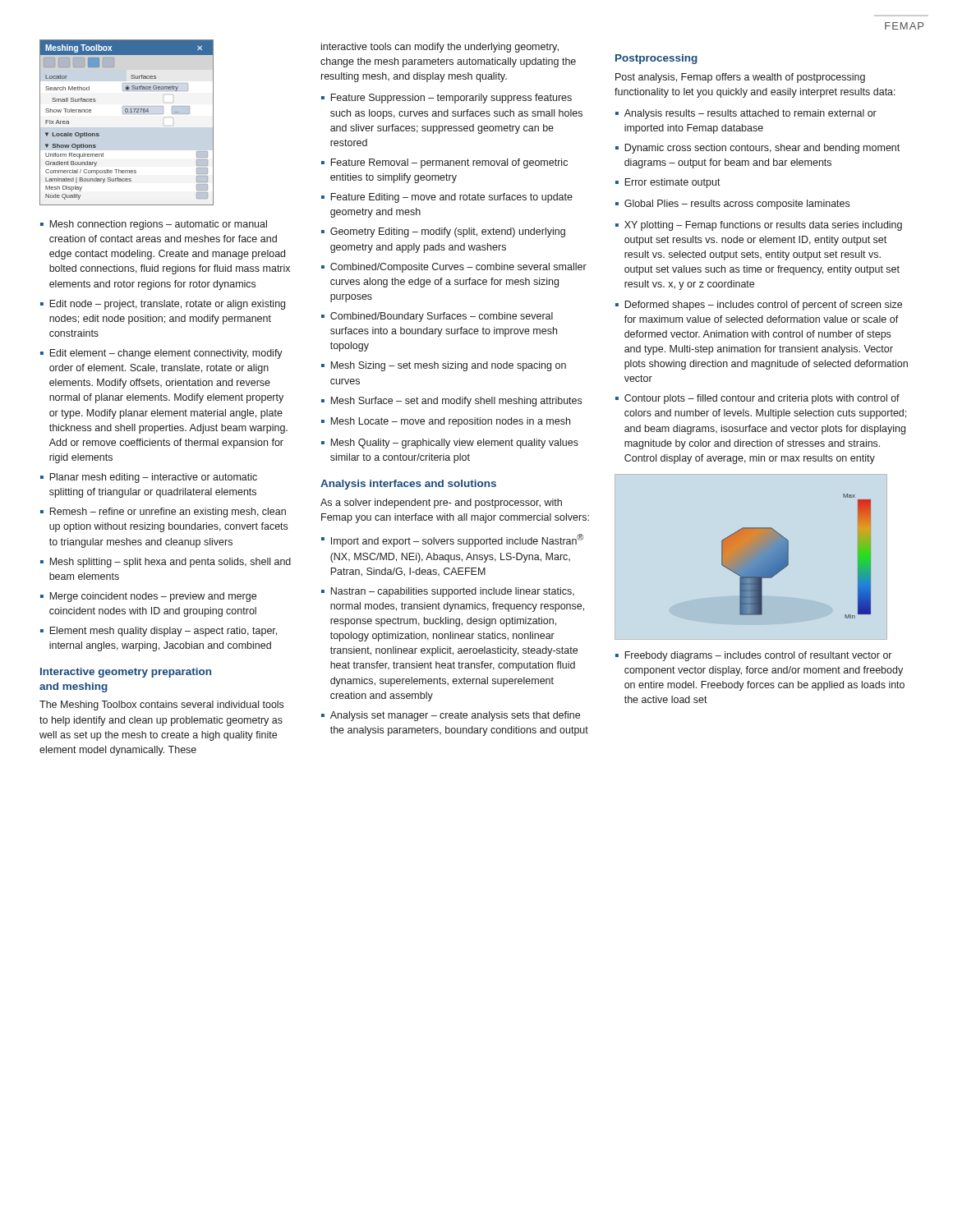Point to the region starting "Analysis interfaces and"
Screen dimensions: 1232x953
click(409, 484)
